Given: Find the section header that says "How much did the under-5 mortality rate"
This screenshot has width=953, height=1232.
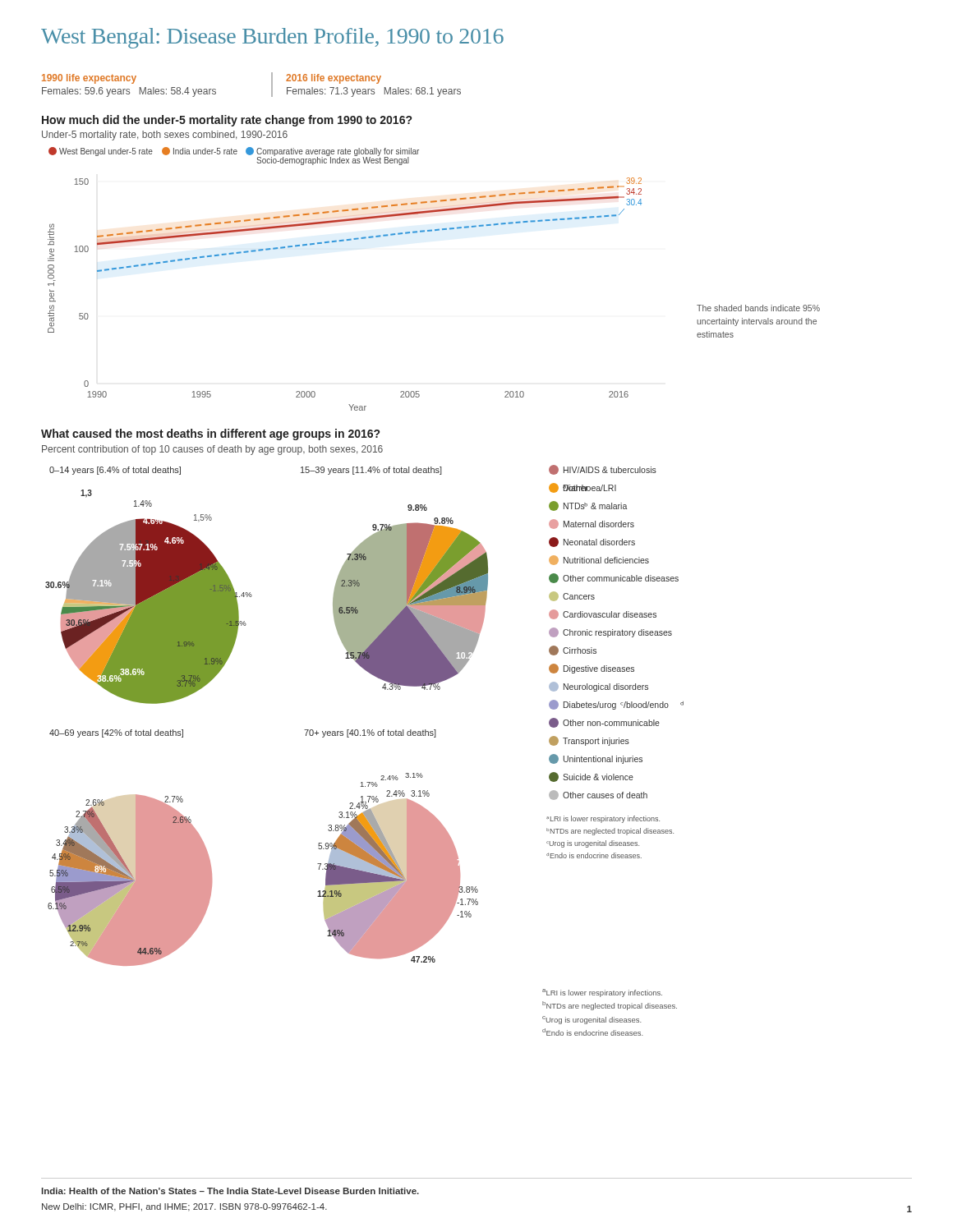Looking at the screenshot, I should pyautogui.click(x=353, y=120).
